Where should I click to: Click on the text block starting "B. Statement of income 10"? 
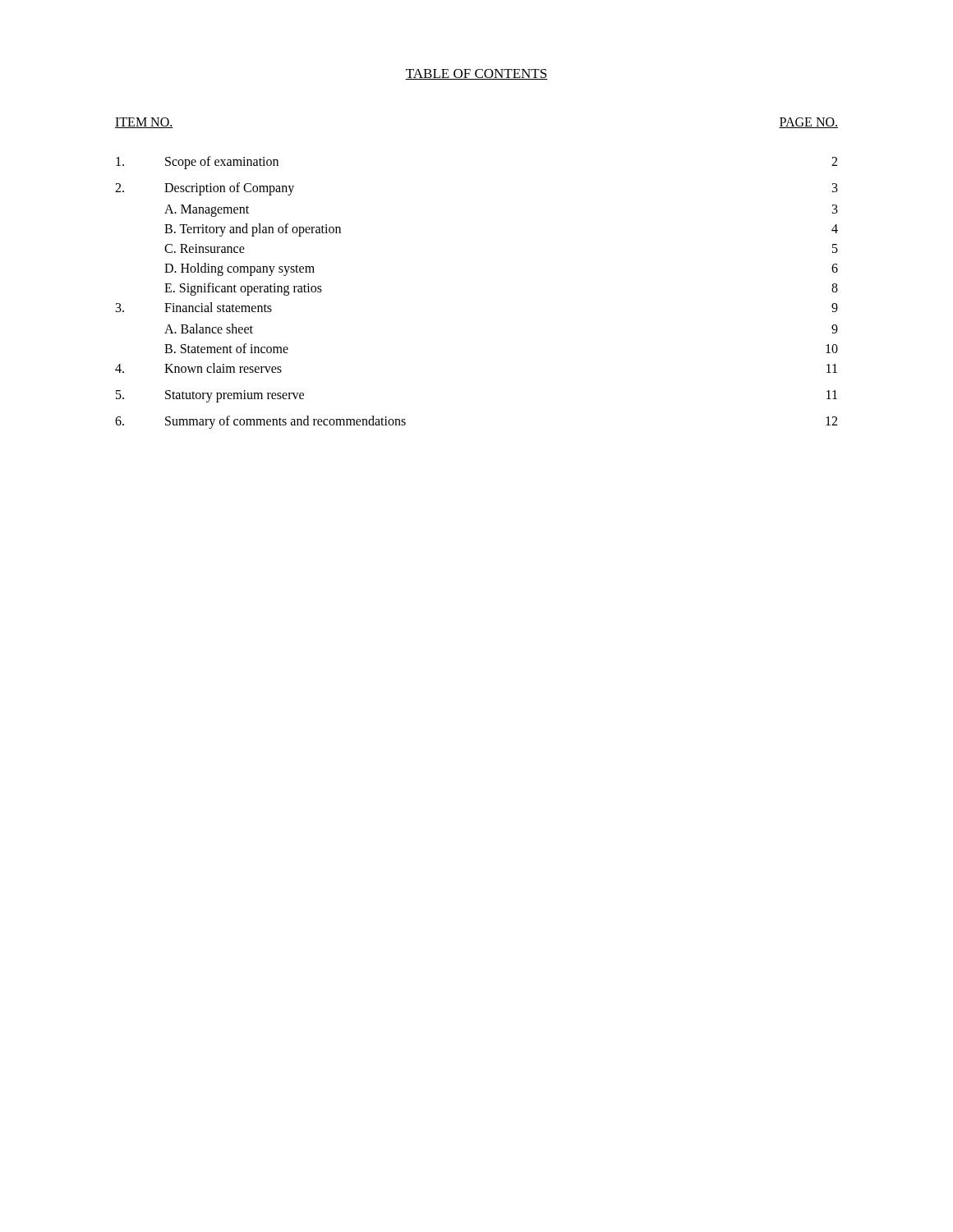[x=219, y=347]
